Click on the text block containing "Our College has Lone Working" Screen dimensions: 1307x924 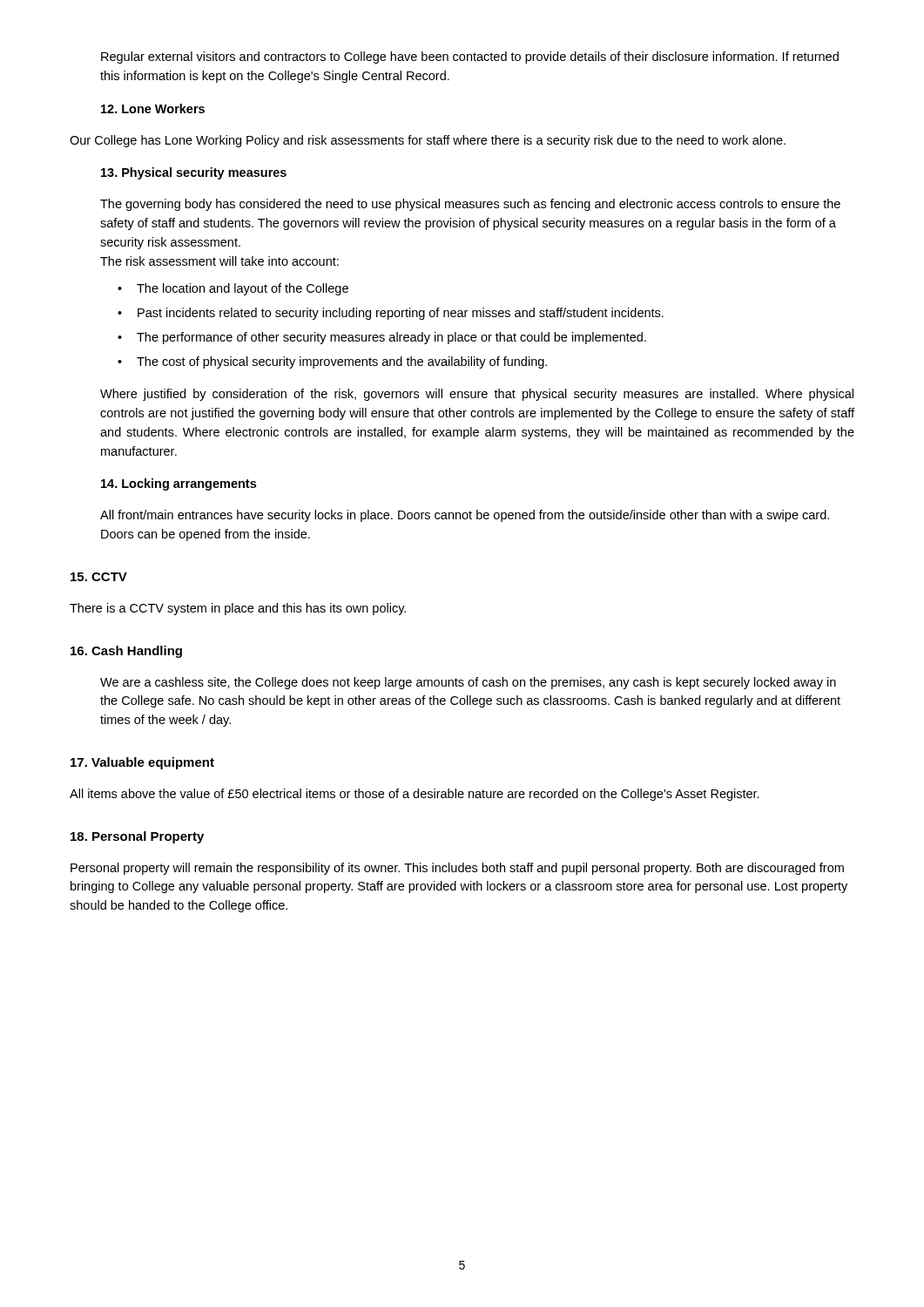pyautogui.click(x=428, y=140)
